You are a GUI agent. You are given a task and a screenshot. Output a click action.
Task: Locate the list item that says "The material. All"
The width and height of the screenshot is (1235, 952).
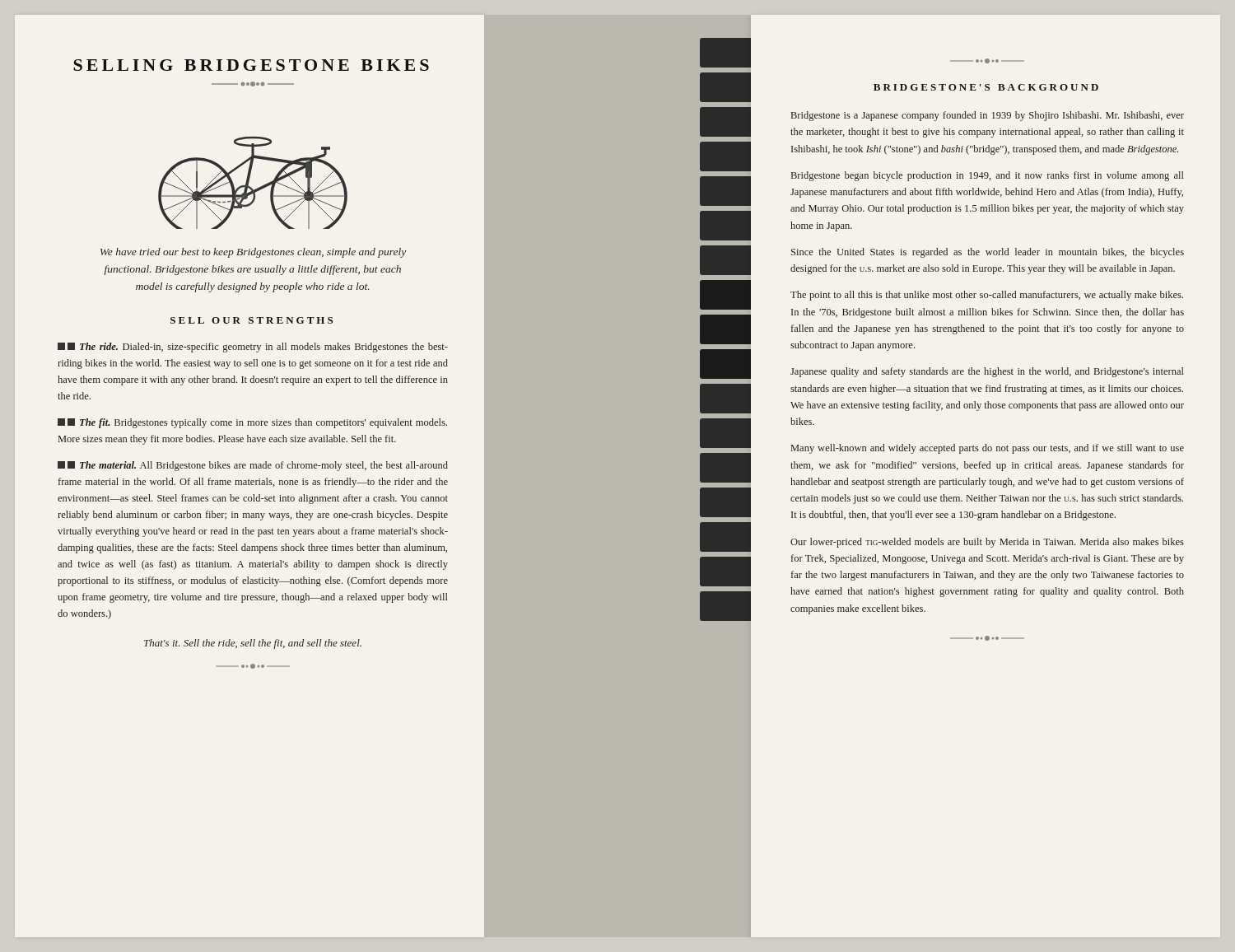tap(253, 539)
